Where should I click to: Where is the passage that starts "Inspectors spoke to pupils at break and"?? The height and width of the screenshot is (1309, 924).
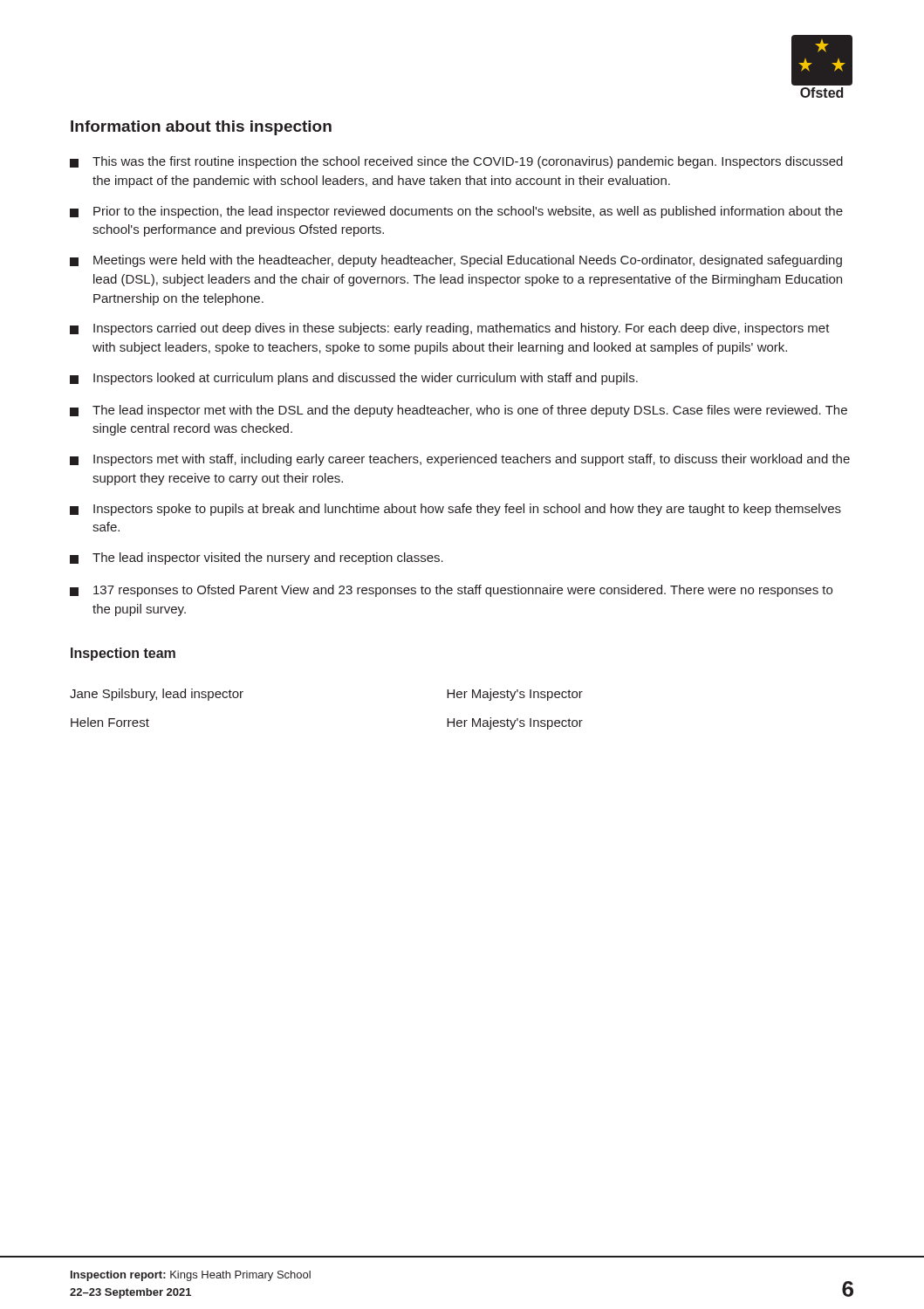click(x=462, y=518)
